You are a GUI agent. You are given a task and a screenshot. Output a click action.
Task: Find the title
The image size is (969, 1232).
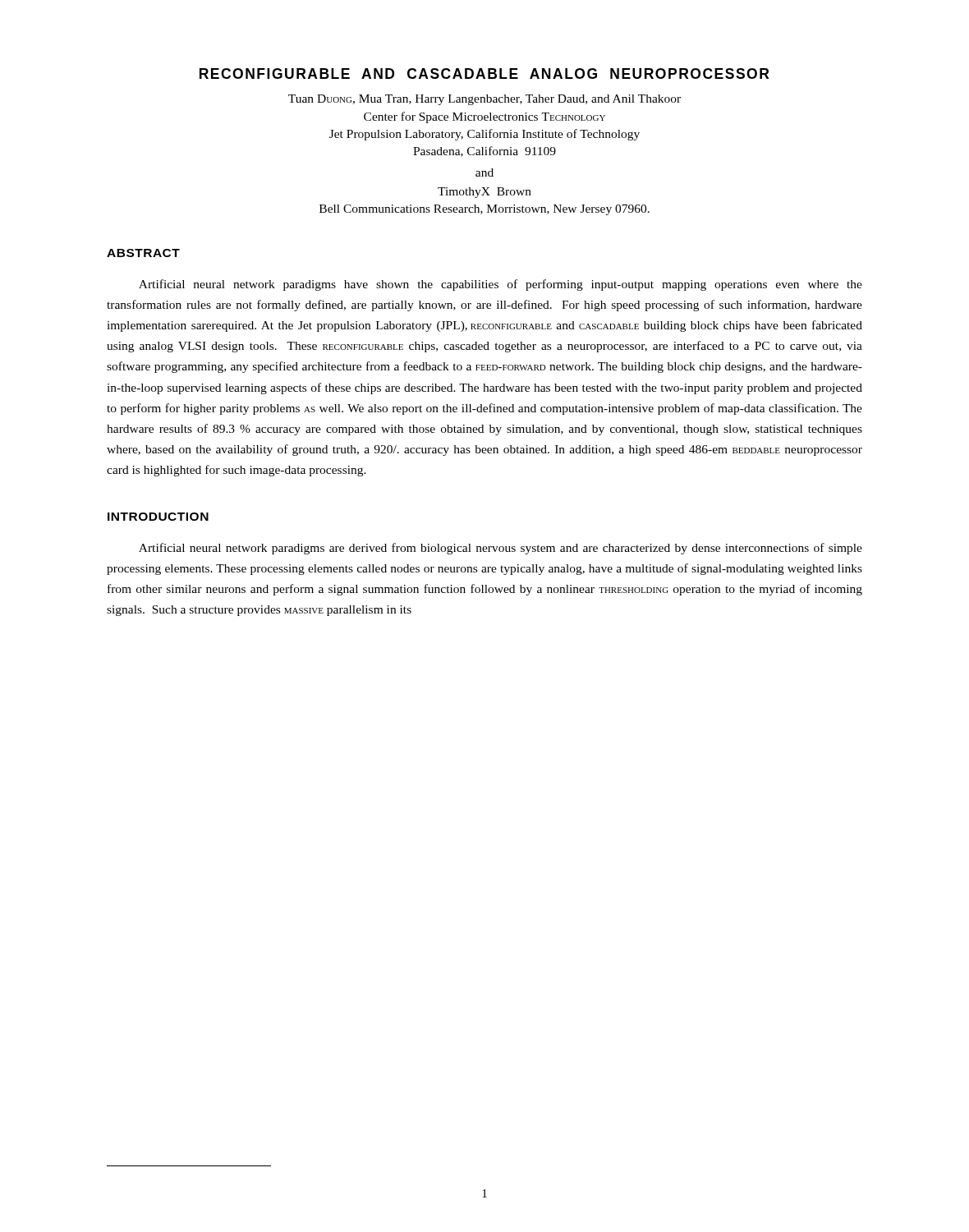484,74
